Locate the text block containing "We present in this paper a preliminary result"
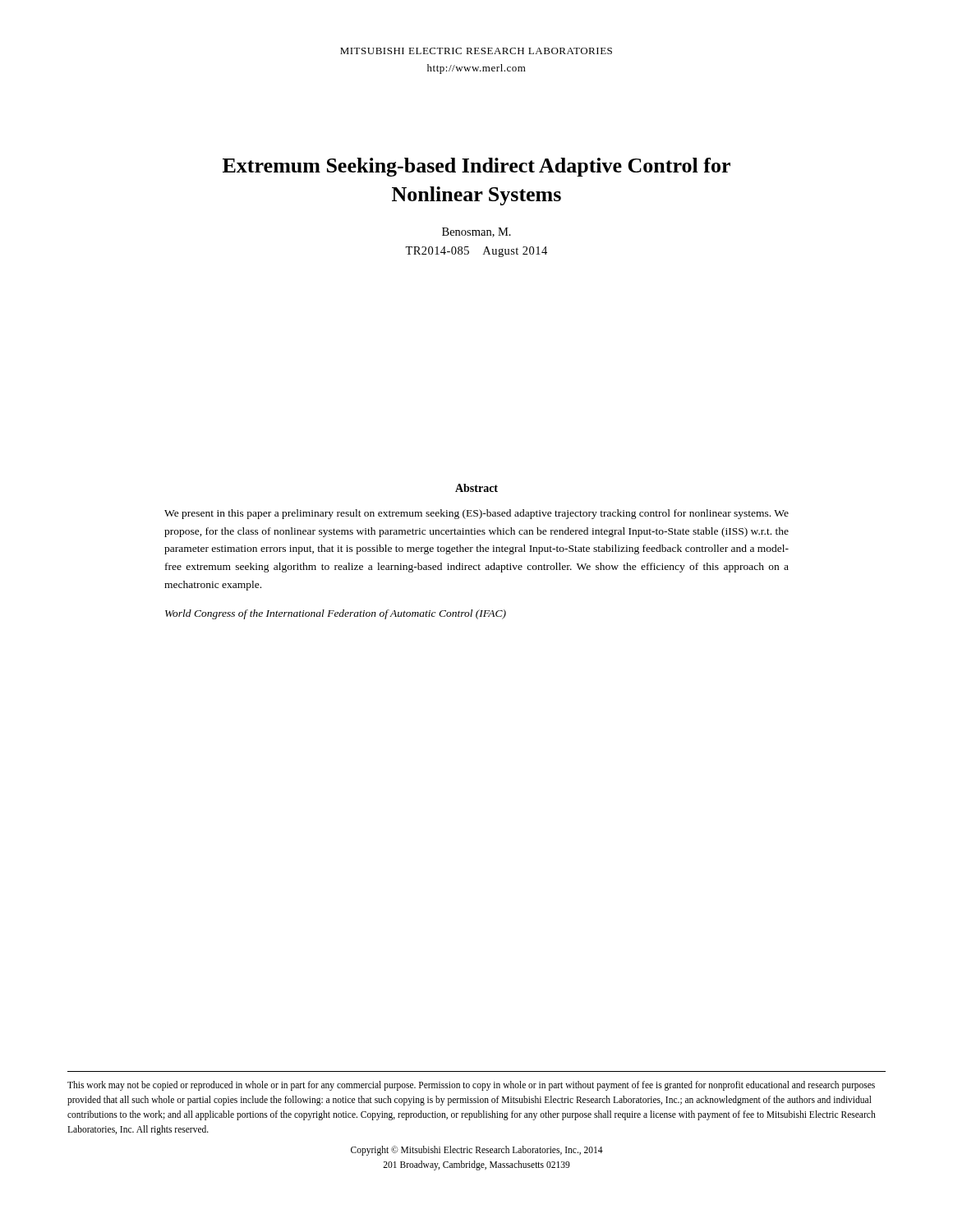 (x=476, y=548)
